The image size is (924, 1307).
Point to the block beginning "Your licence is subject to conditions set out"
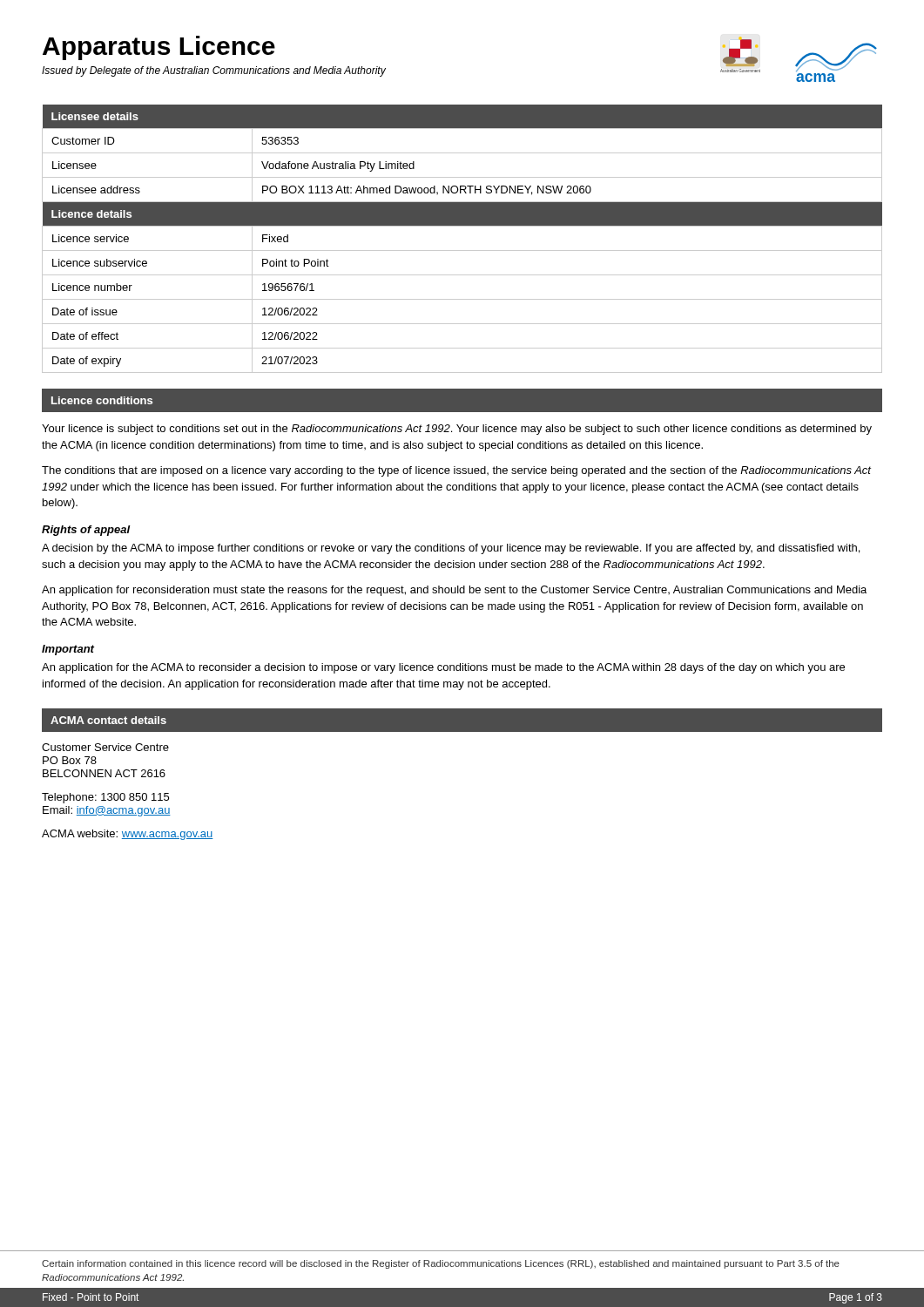point(457,436)
